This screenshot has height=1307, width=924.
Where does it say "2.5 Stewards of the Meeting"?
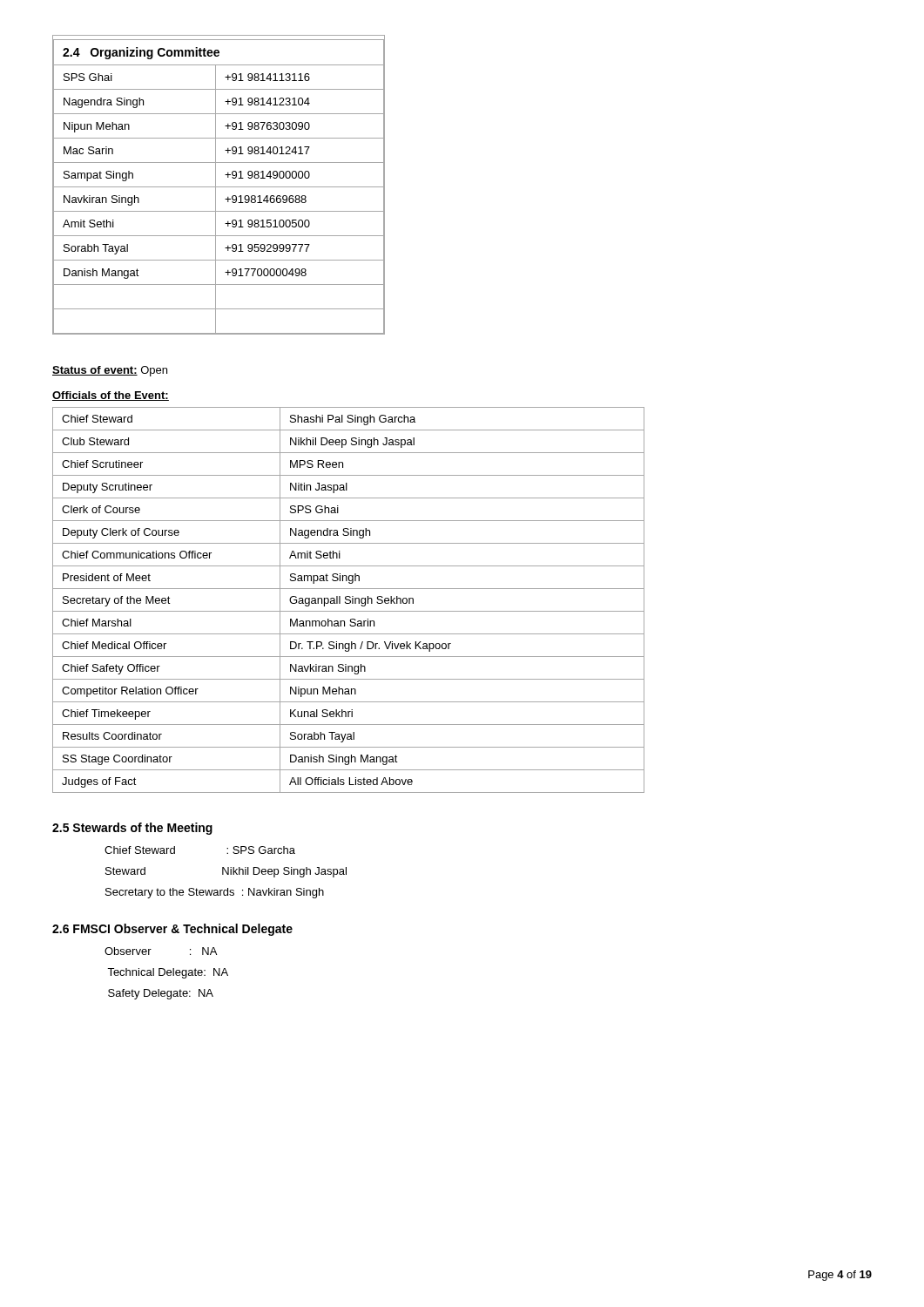click(x=133, y=828)
